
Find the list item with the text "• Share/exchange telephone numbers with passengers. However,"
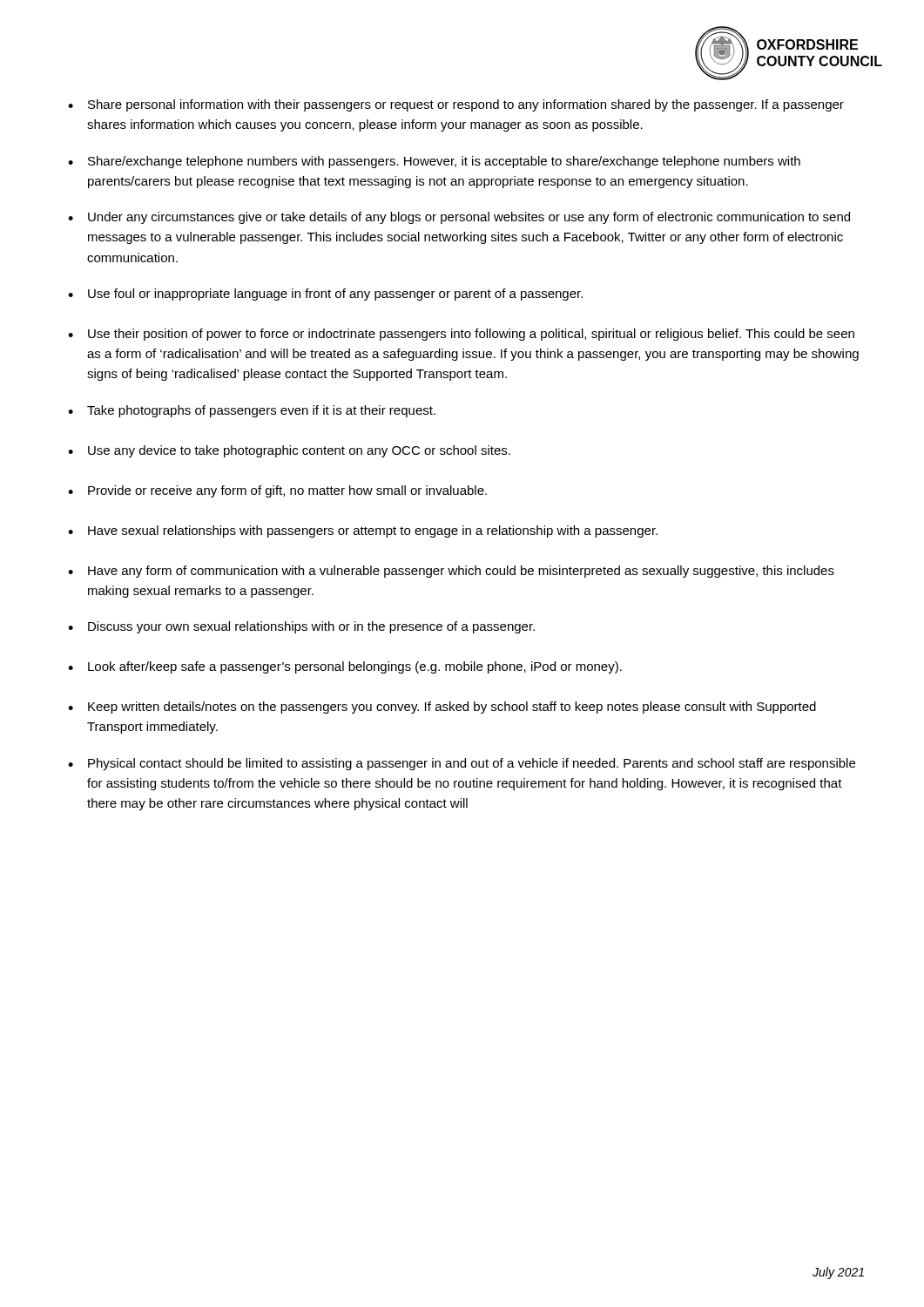tap(466, 171)
